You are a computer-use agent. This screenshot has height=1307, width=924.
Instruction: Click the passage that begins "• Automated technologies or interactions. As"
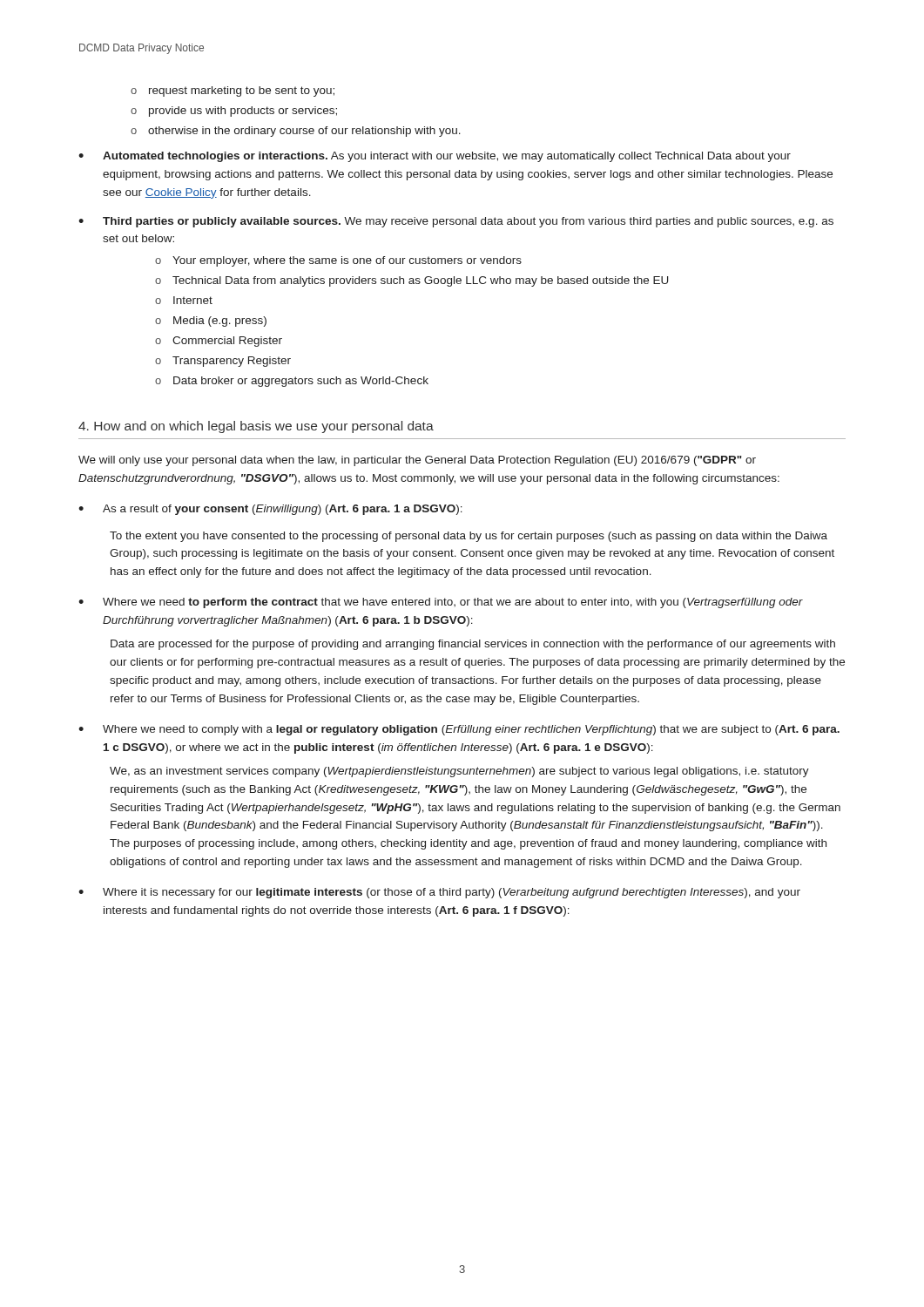pos(462,174)
